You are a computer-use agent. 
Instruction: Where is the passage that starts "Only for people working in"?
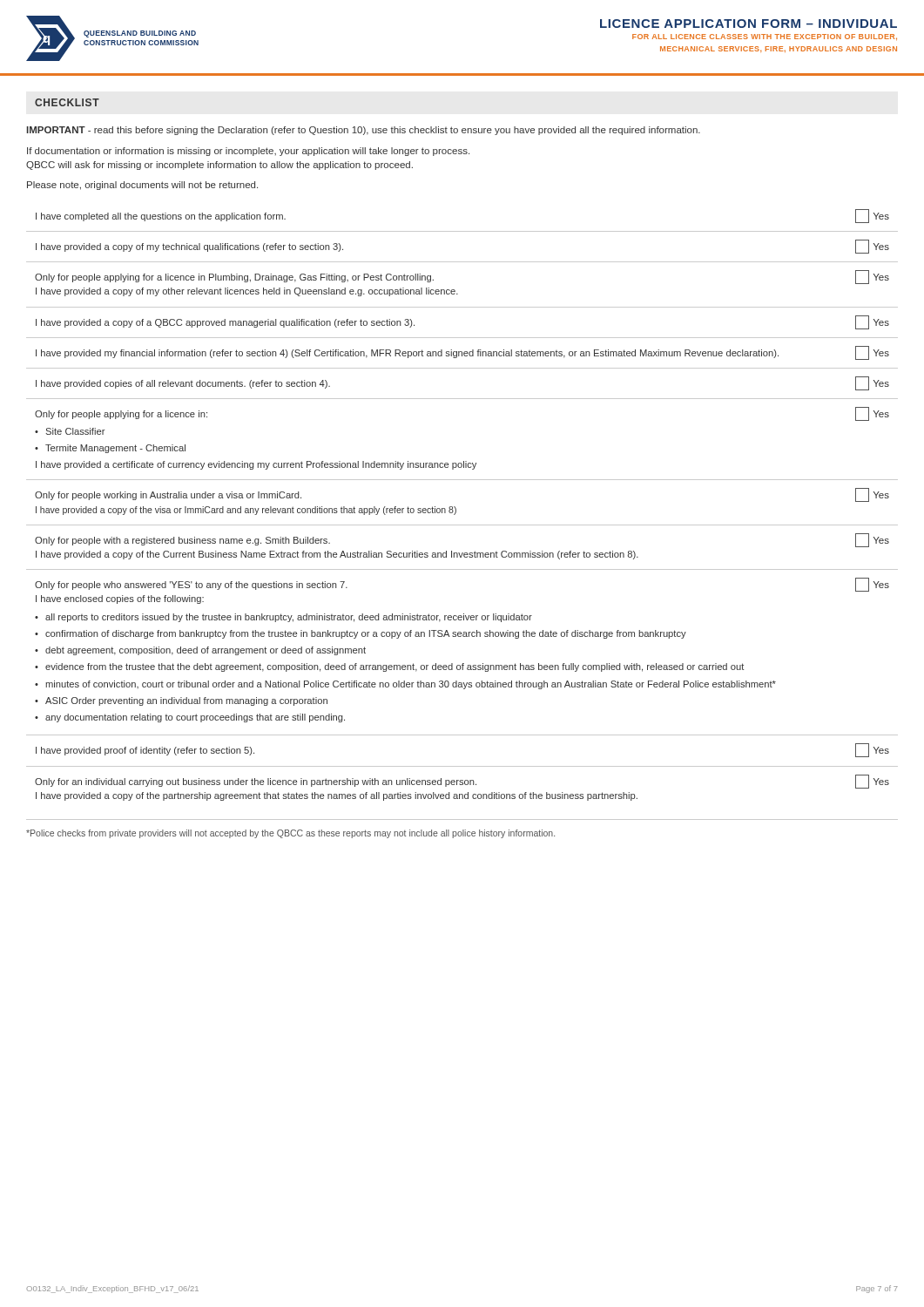point(246,502)
